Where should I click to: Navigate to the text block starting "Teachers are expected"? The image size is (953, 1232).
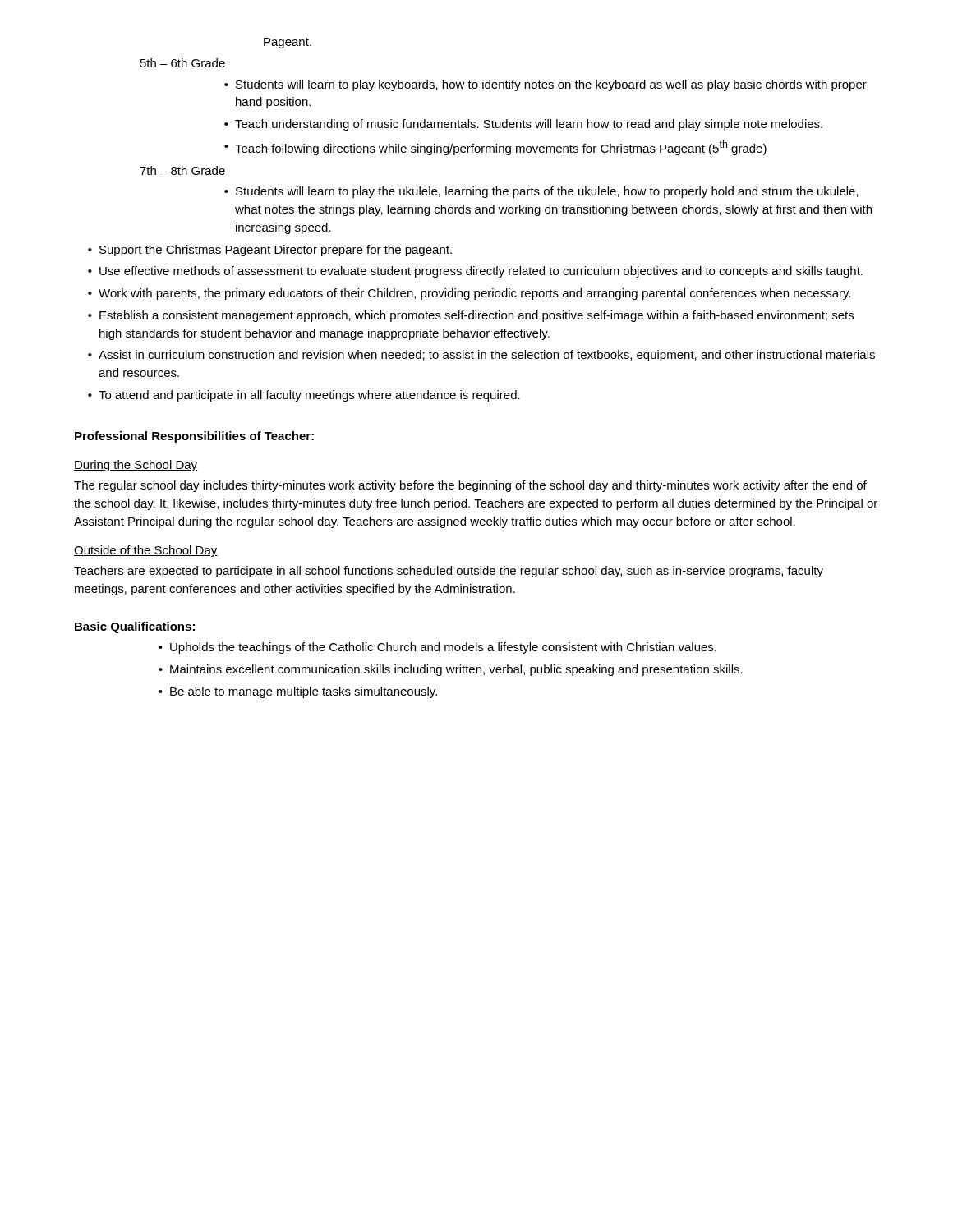449,579
